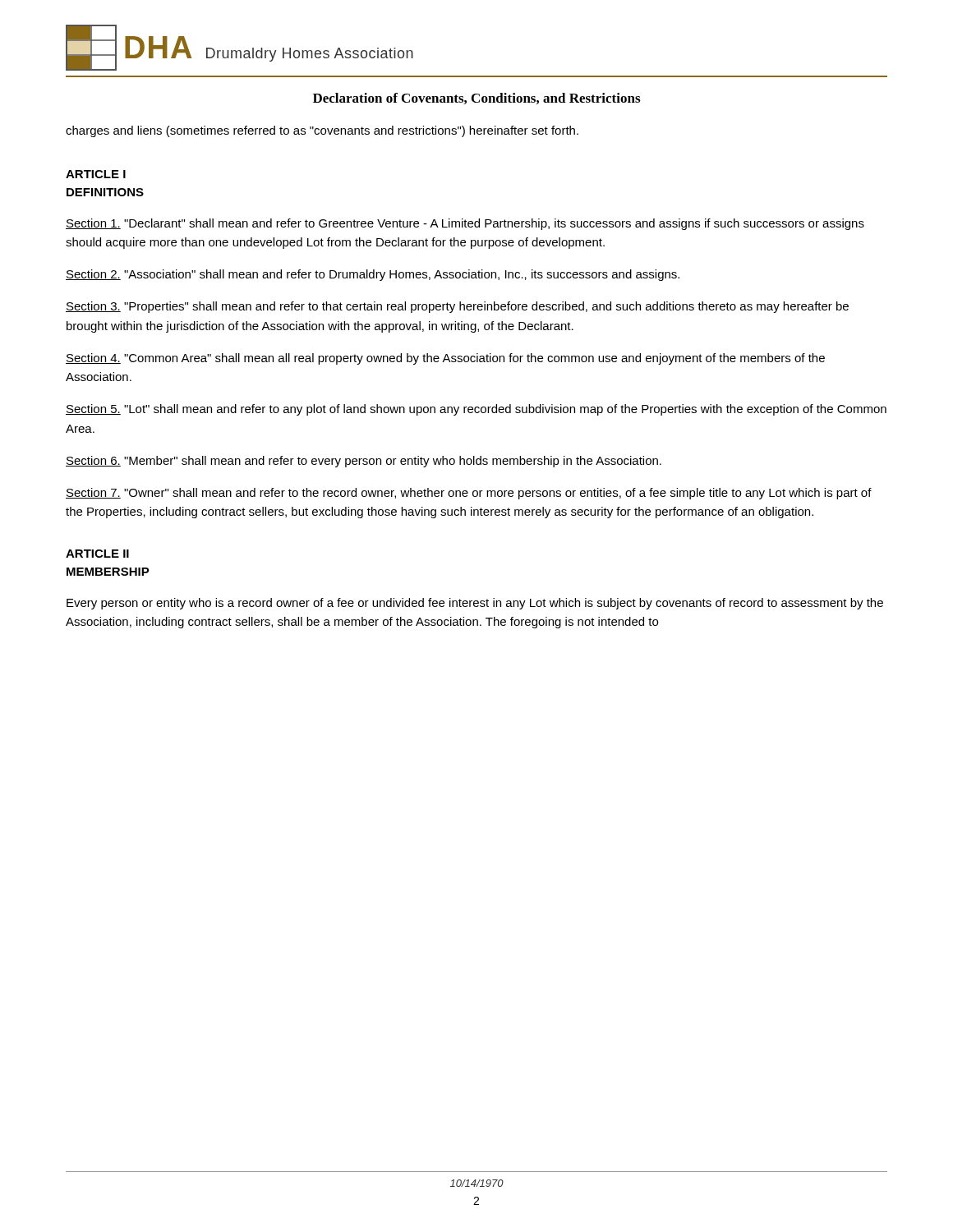Navigate to the text starting "Section 6. "Member" shall mean and refer to"
Screen dimensions: 1232x953
[x=364, y=460]
